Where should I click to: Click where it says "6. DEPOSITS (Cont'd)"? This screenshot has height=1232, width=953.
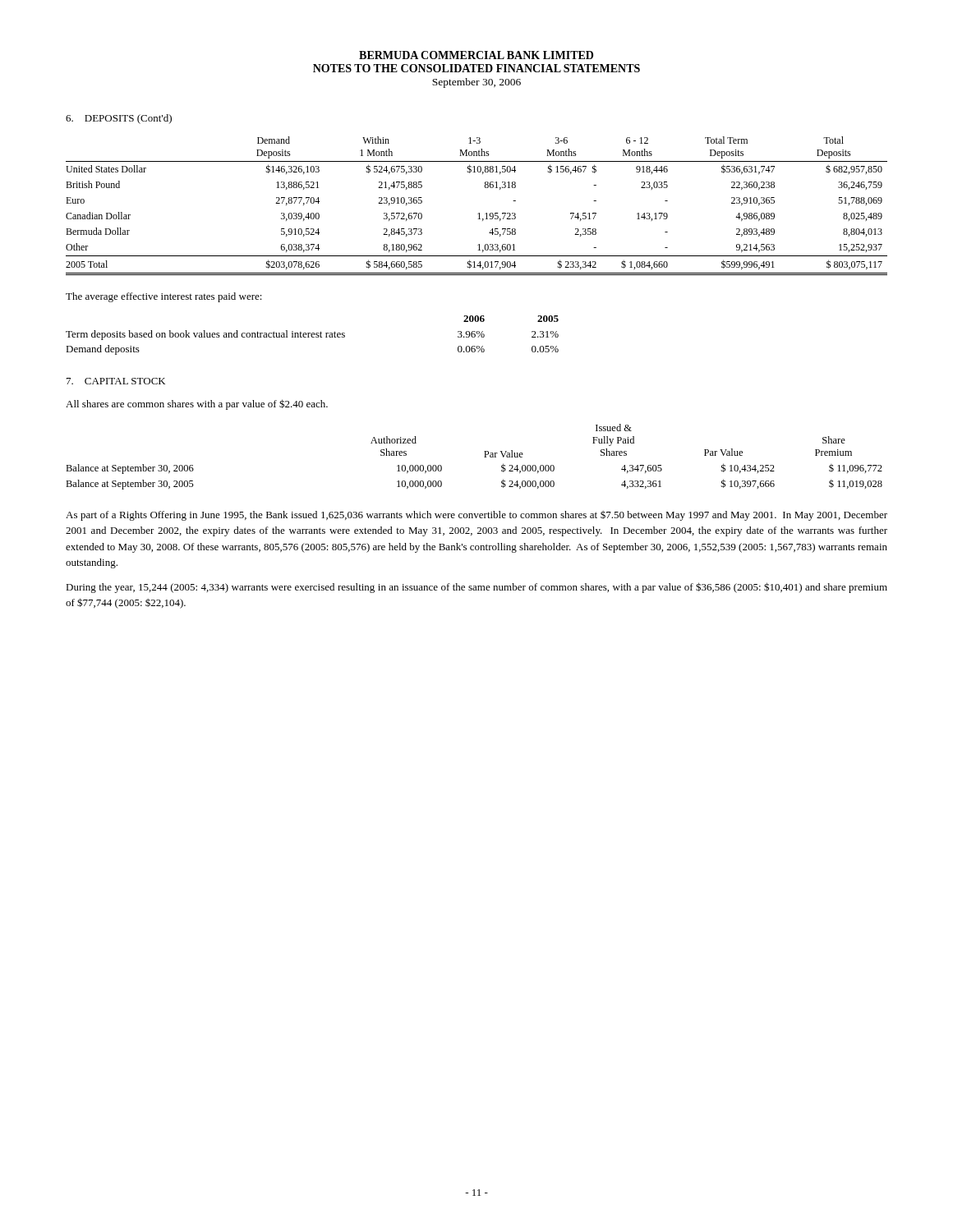(x=119, y=118)
